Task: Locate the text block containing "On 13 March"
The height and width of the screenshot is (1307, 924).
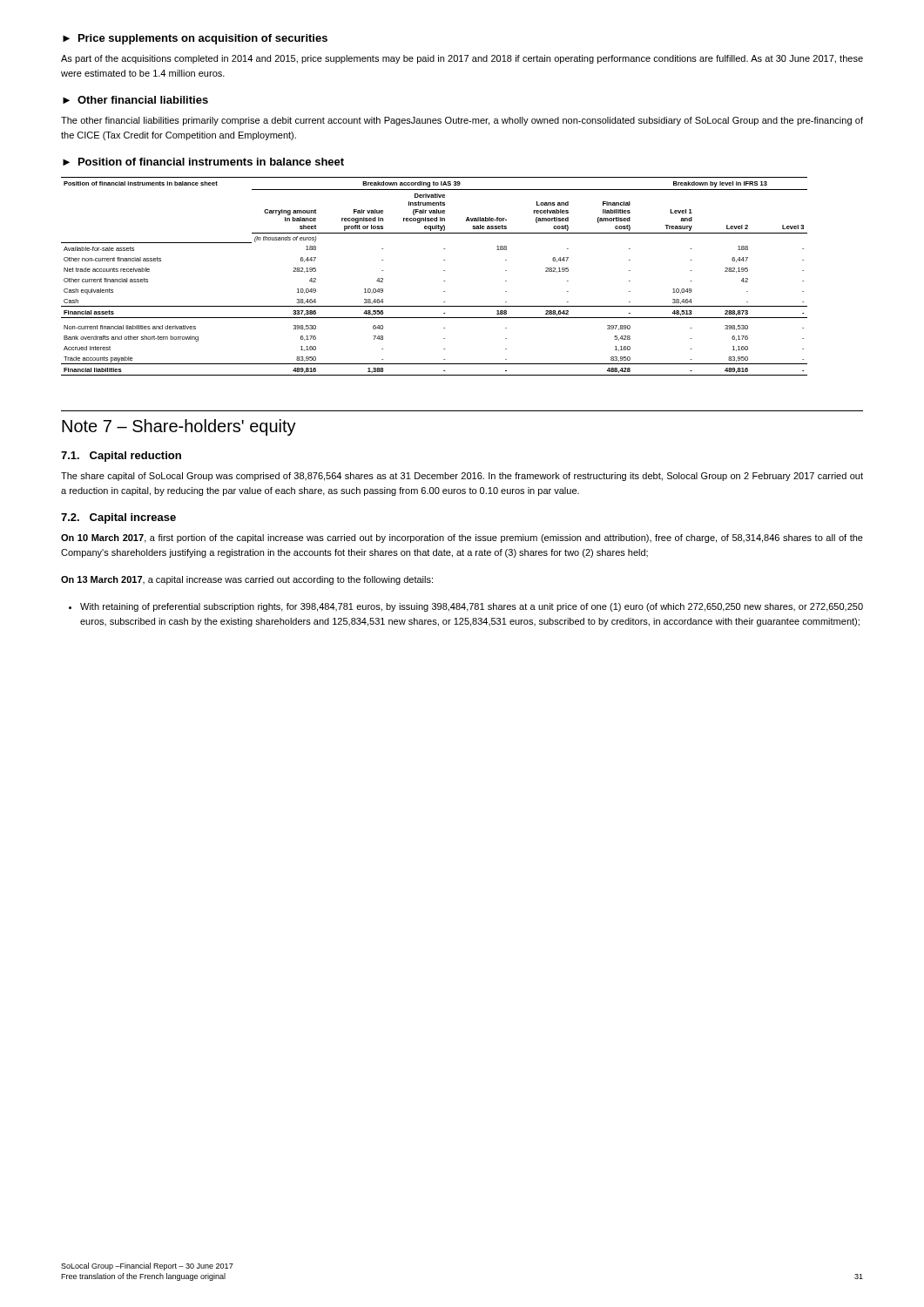Action: pos(247,580)
